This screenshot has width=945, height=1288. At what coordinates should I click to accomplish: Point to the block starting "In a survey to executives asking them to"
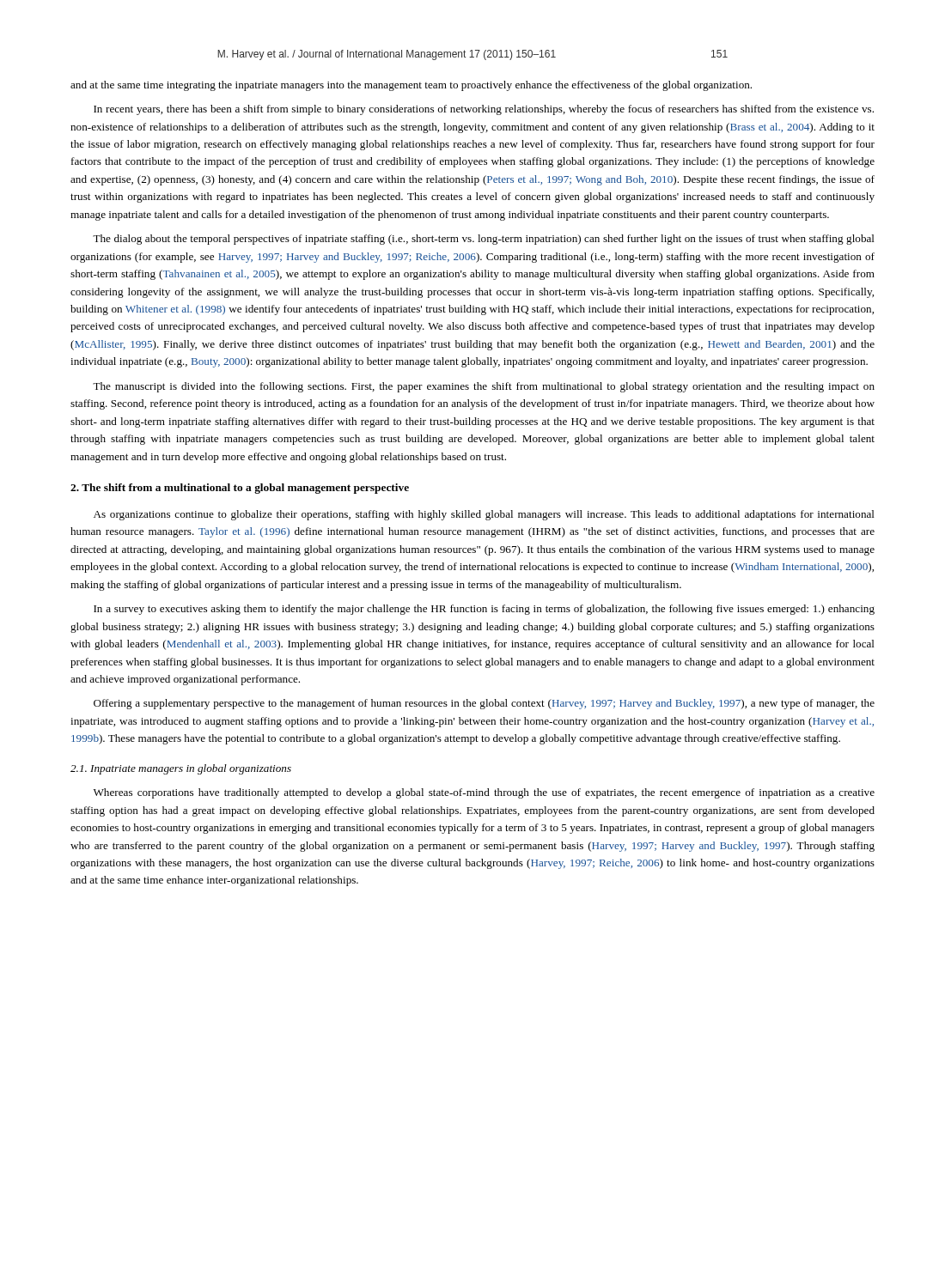(x=472, y=644)
